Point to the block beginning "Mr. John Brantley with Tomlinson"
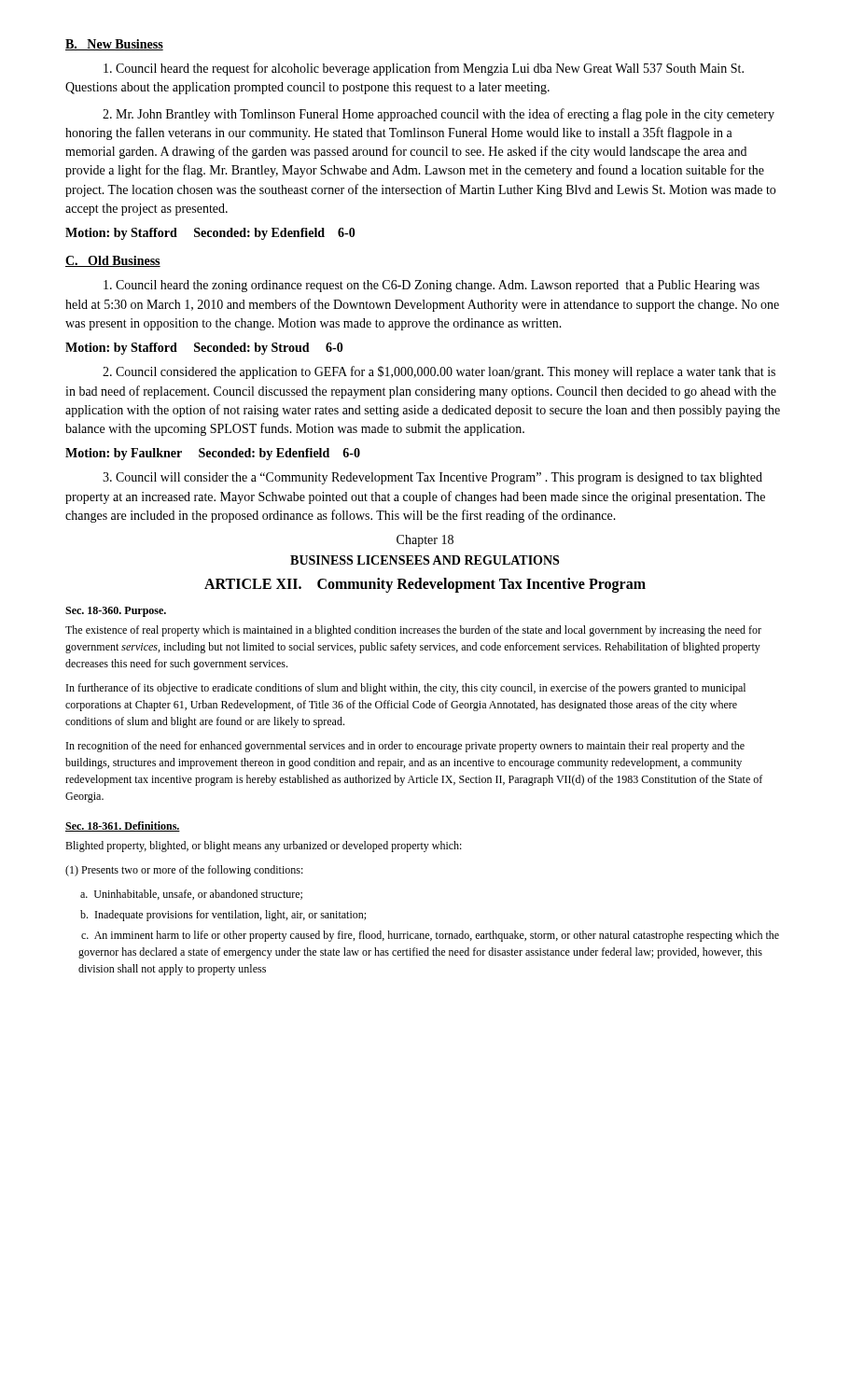850x1400 pixels. pos(421,161)
